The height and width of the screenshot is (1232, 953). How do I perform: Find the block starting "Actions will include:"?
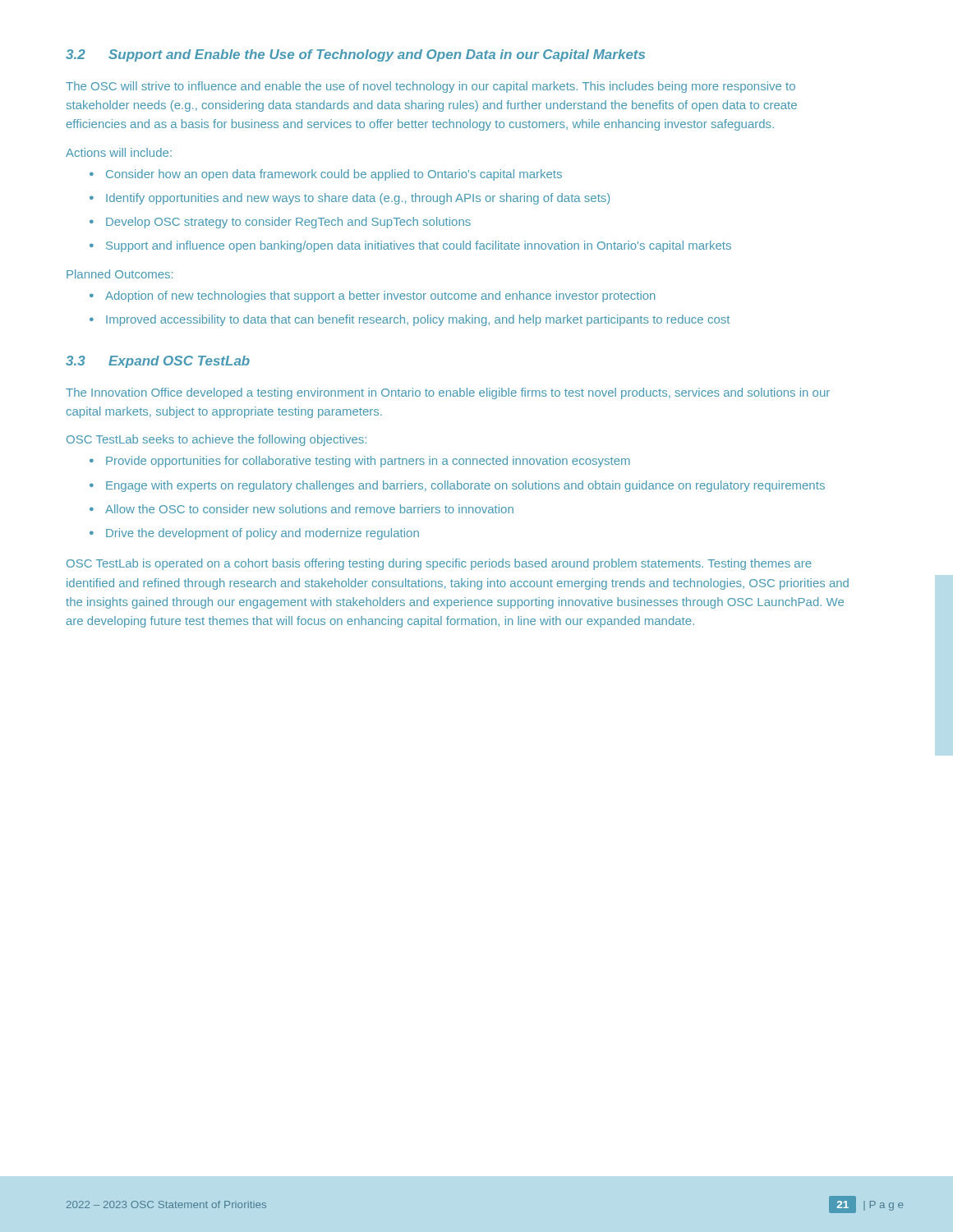pos(119,152)
